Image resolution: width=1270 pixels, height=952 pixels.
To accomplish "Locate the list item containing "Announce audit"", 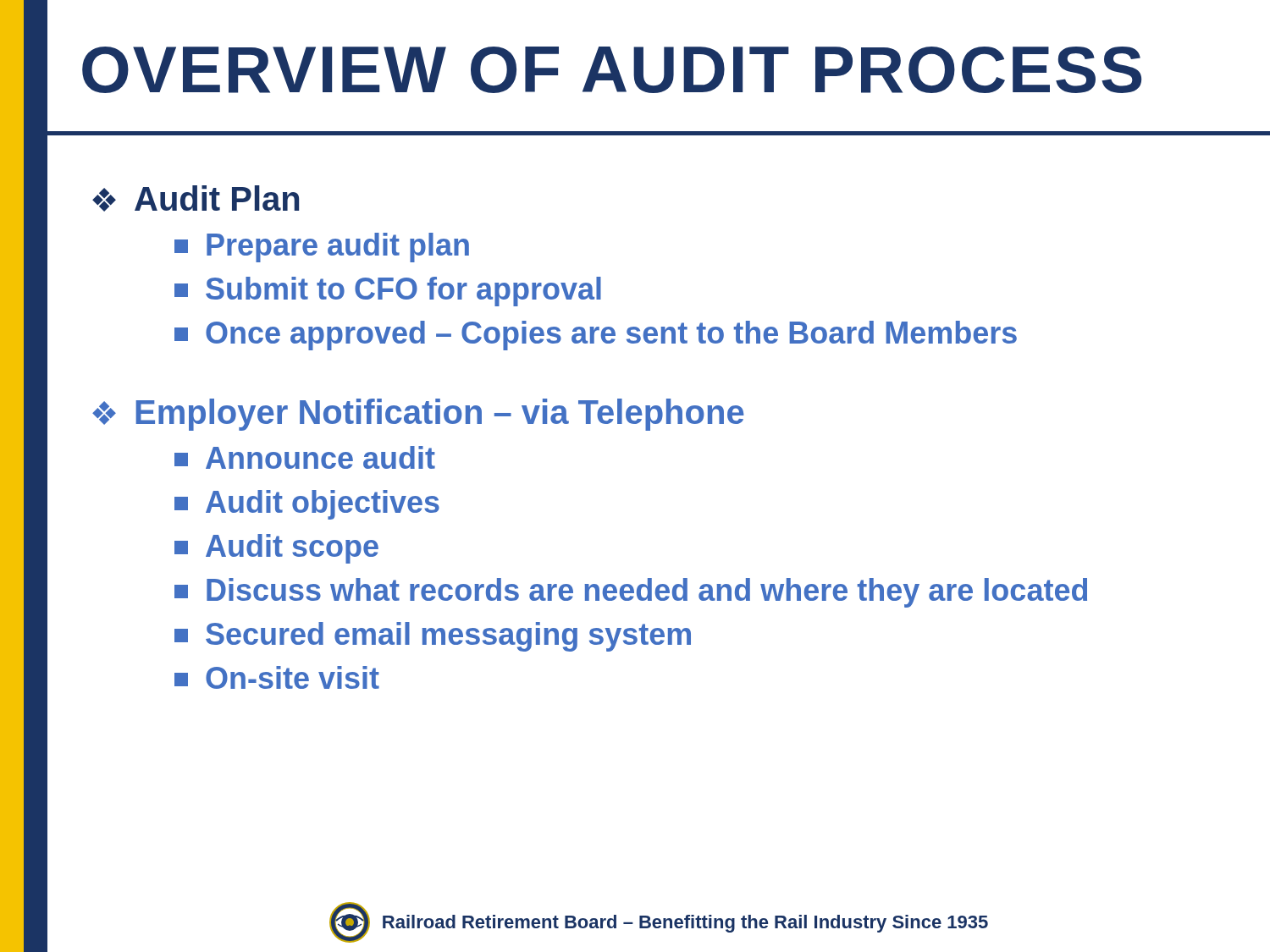I will coord(320,458).
